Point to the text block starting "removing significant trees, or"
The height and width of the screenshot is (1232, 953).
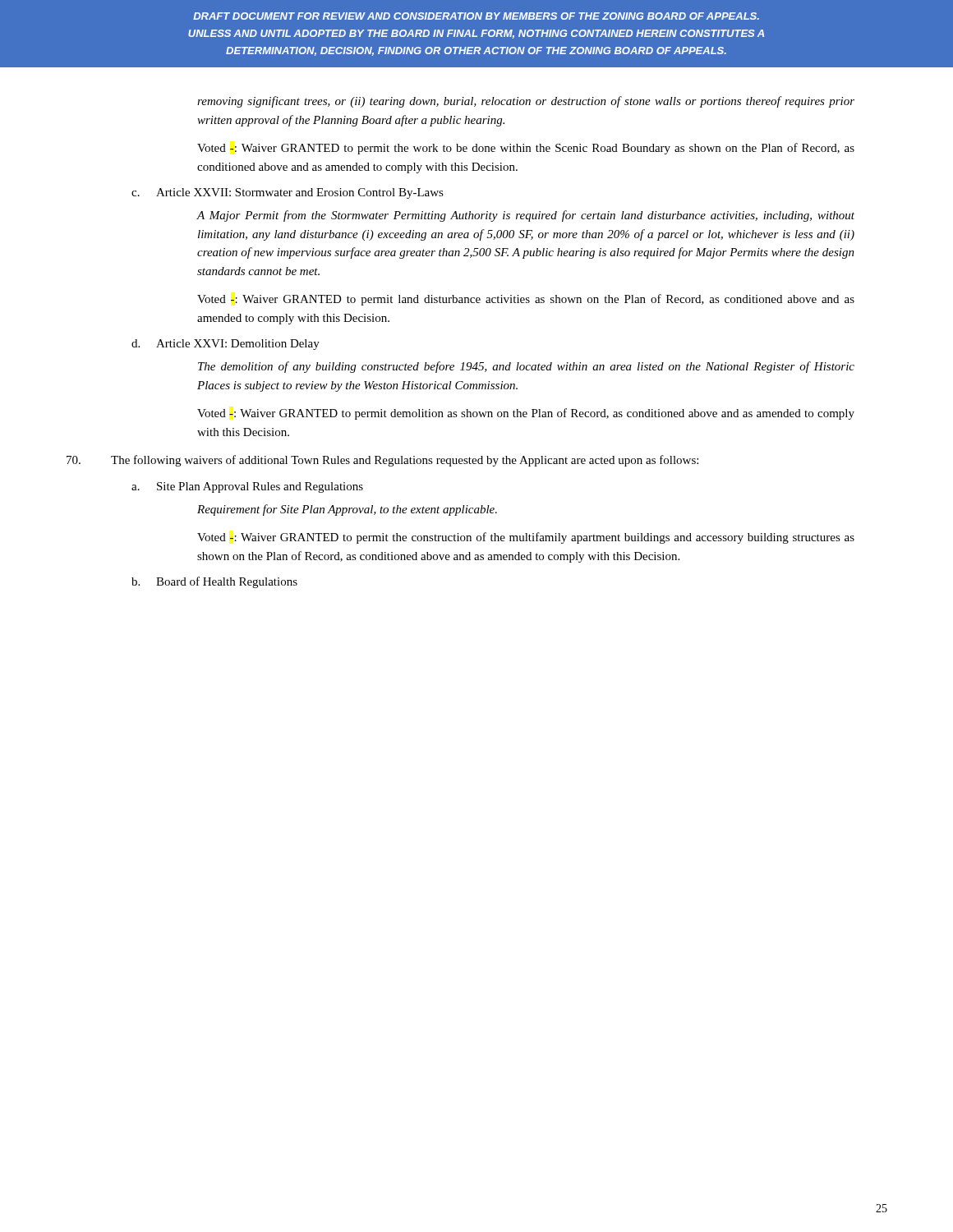(x=526, y=111)
